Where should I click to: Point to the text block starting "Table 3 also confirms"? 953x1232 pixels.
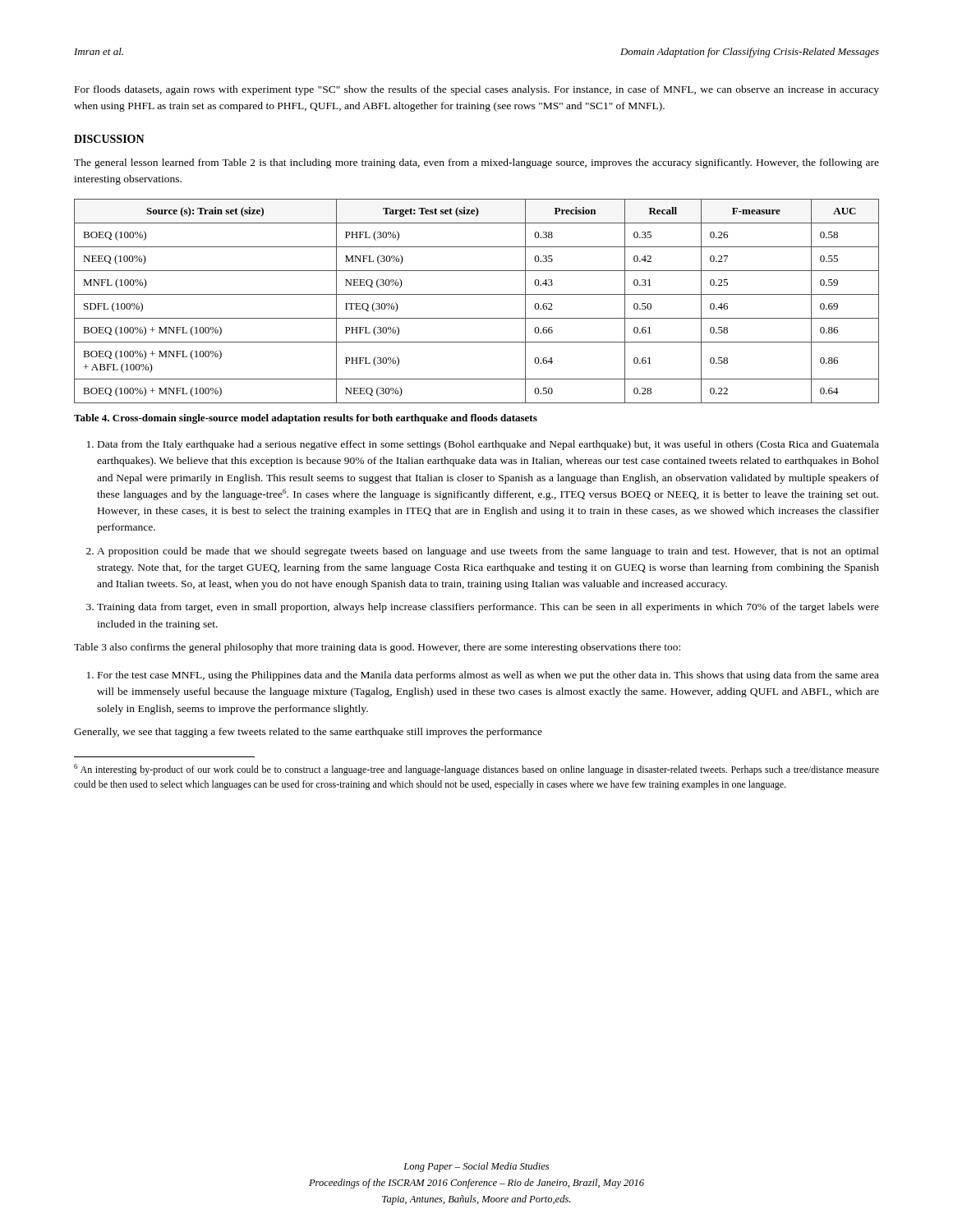378,647
